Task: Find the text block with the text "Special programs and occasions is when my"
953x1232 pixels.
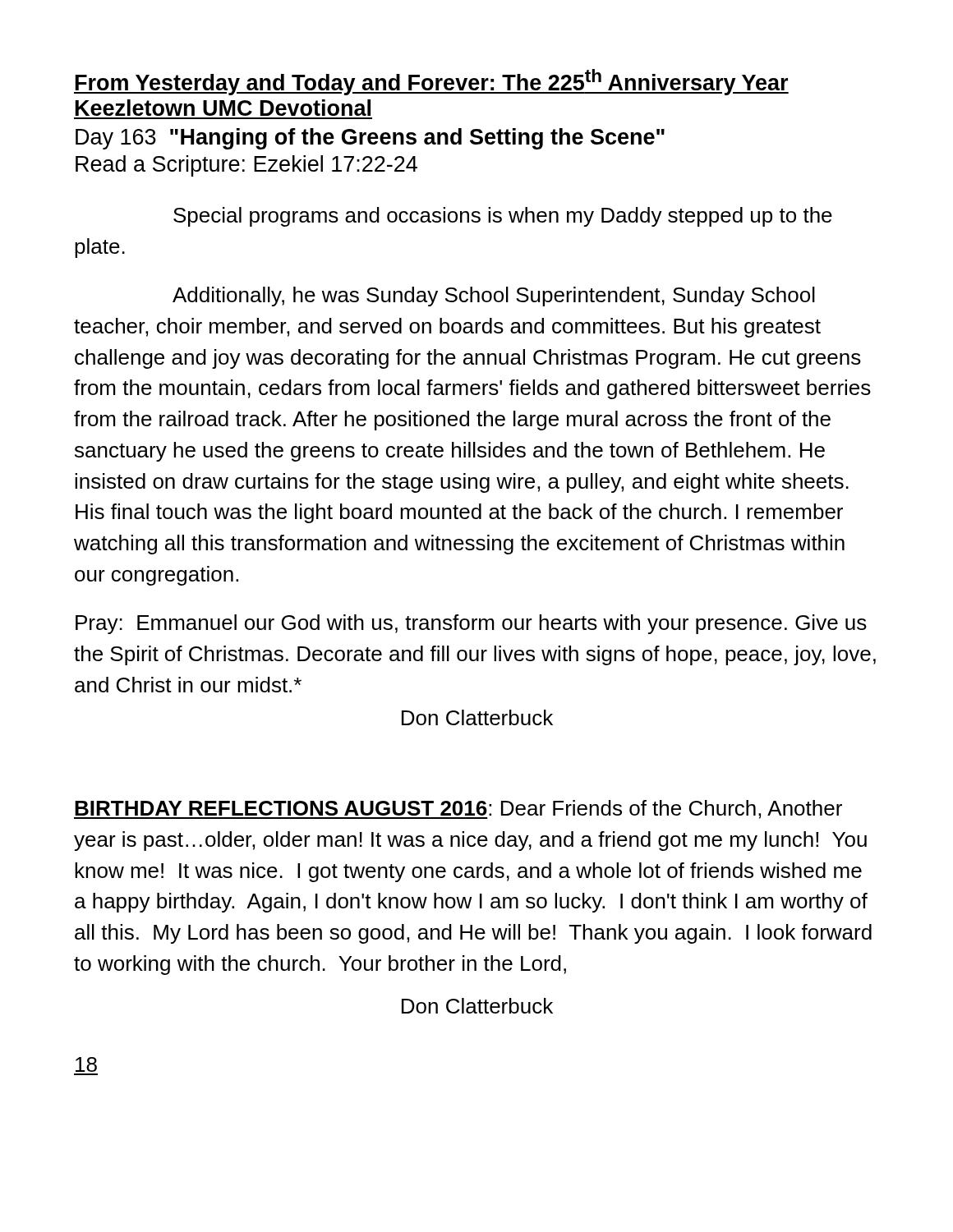Action: click(453, 231)
